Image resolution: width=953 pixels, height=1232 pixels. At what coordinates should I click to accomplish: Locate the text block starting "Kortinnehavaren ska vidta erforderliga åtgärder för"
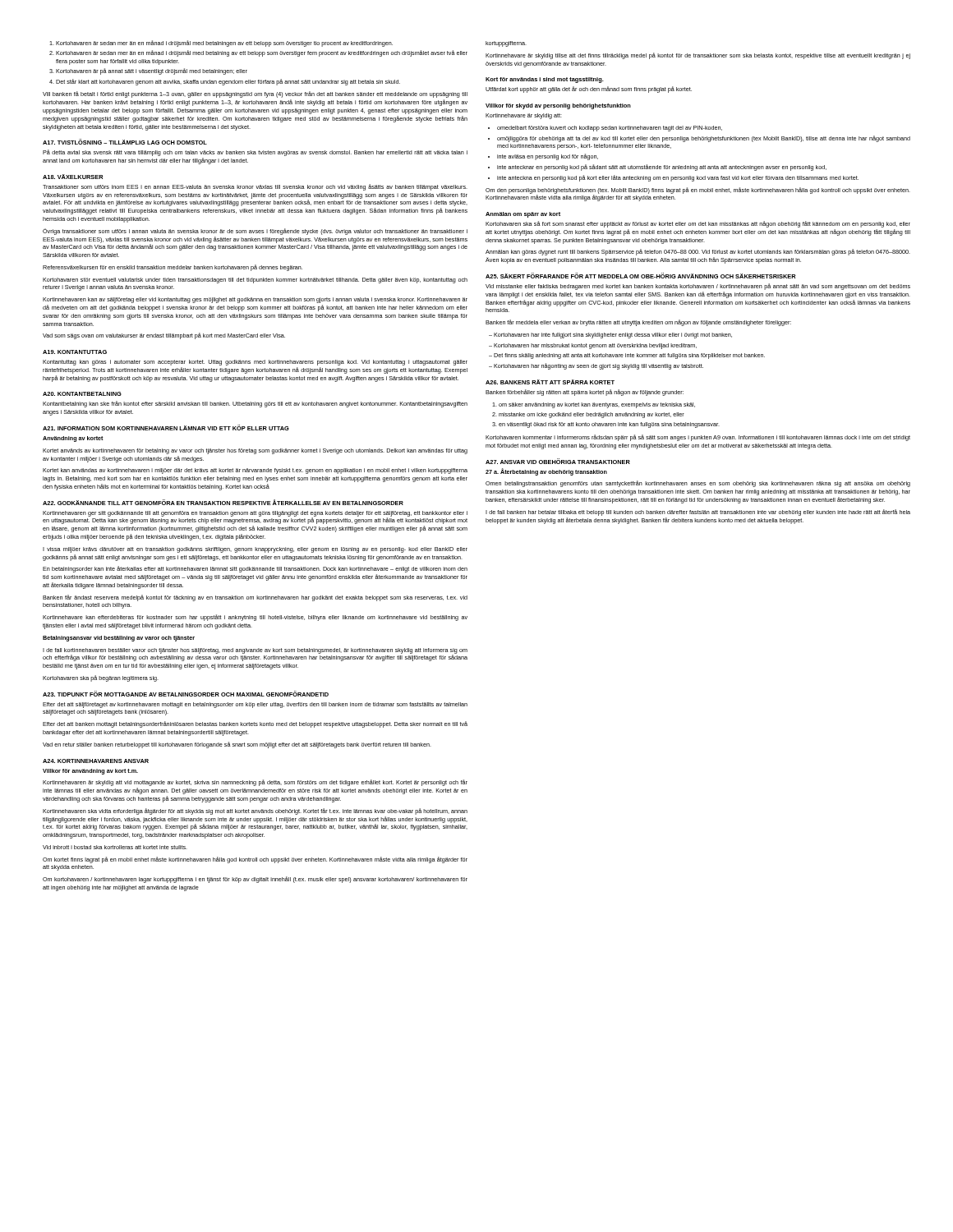[255, 823]
